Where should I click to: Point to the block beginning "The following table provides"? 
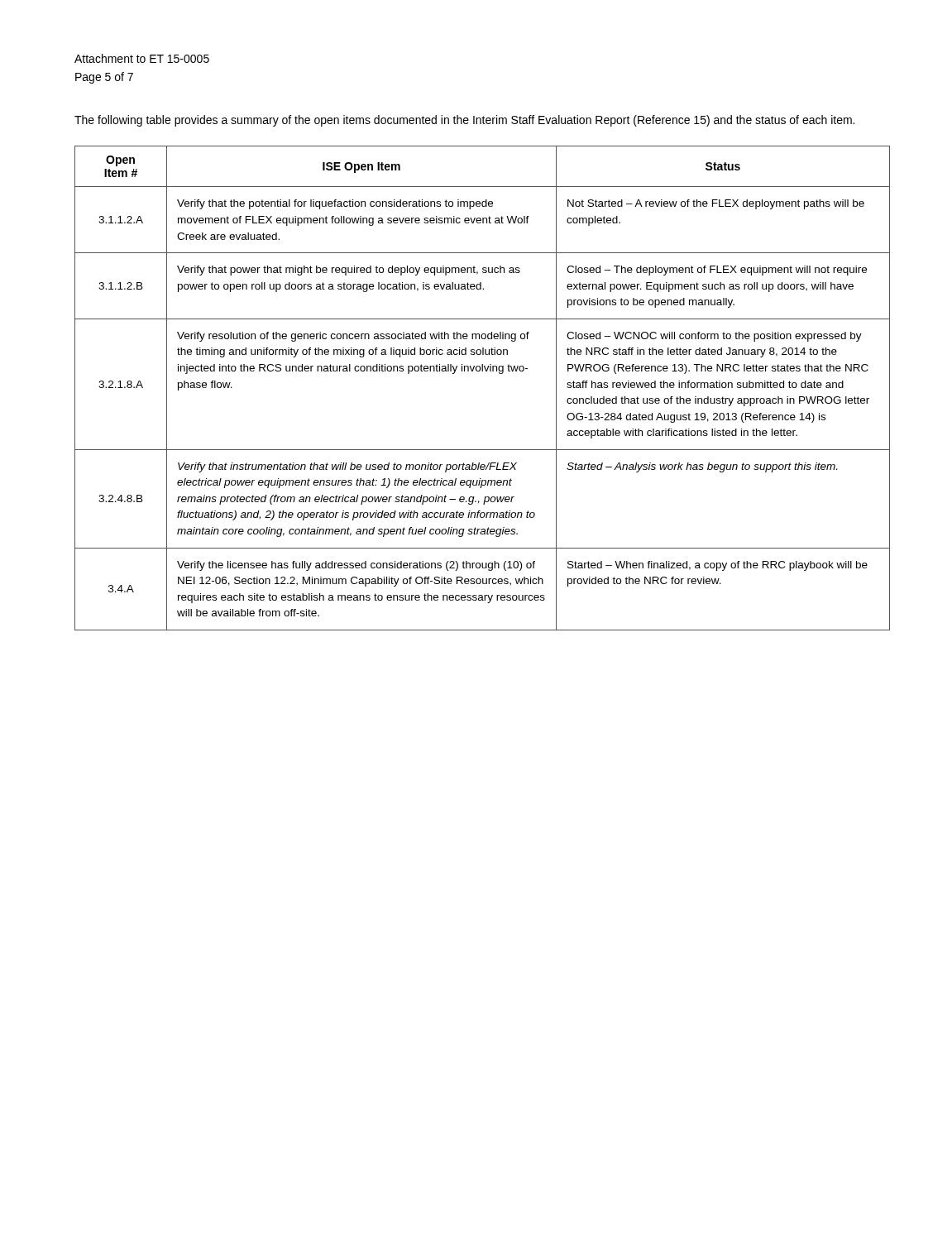465,120
